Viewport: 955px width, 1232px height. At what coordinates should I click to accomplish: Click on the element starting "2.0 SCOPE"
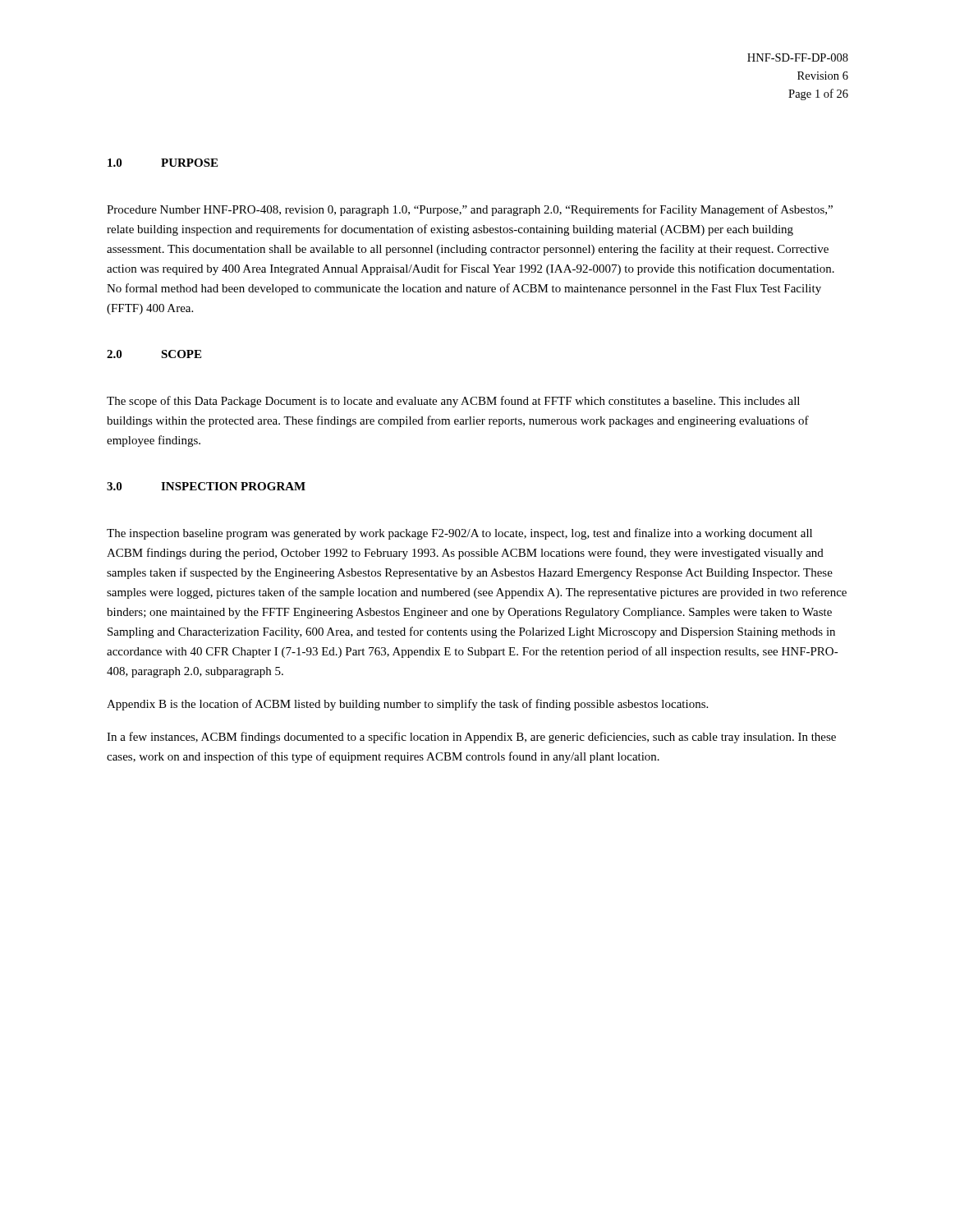point(110,354)
